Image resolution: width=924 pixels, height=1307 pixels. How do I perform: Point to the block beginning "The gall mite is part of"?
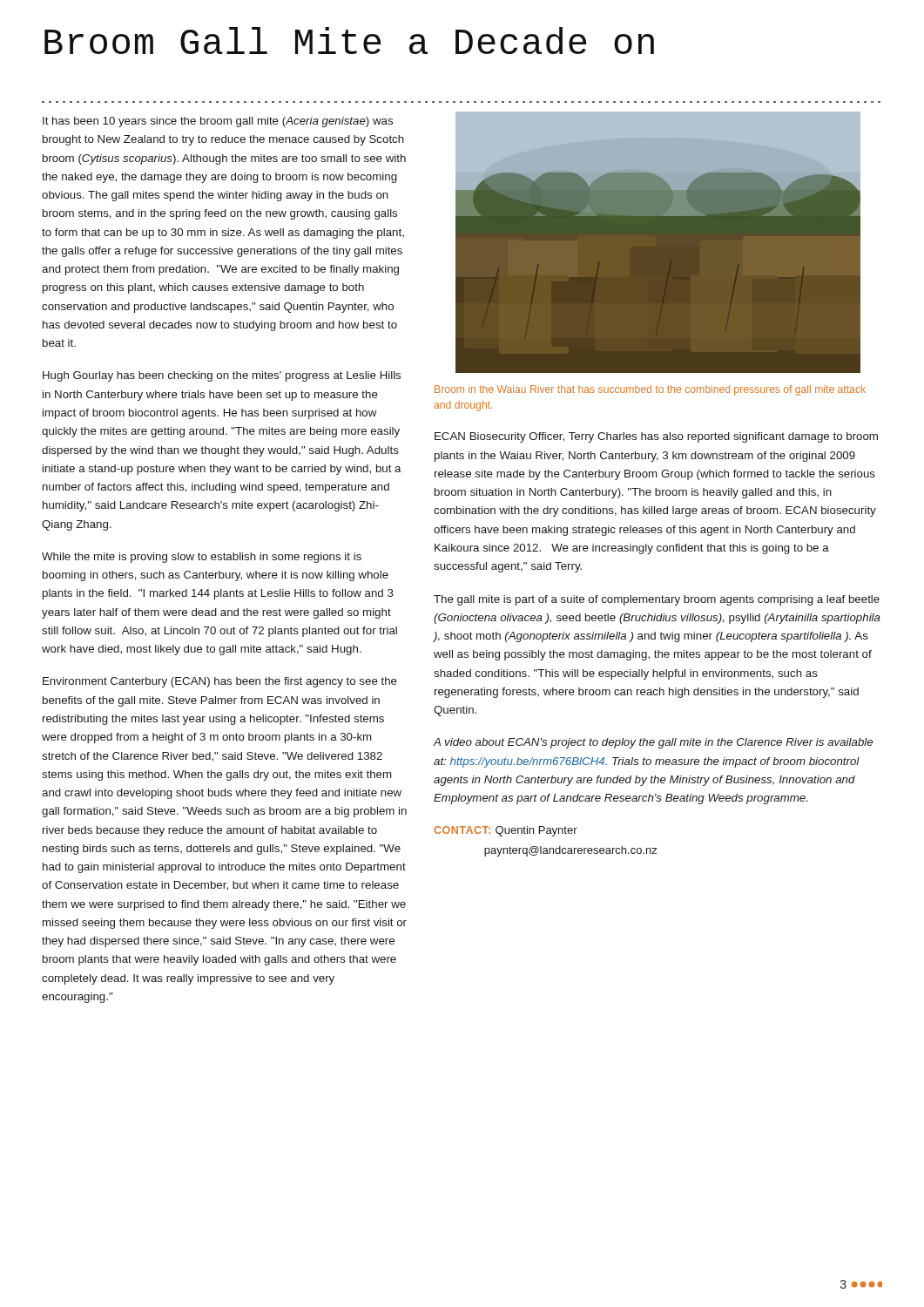657,654
